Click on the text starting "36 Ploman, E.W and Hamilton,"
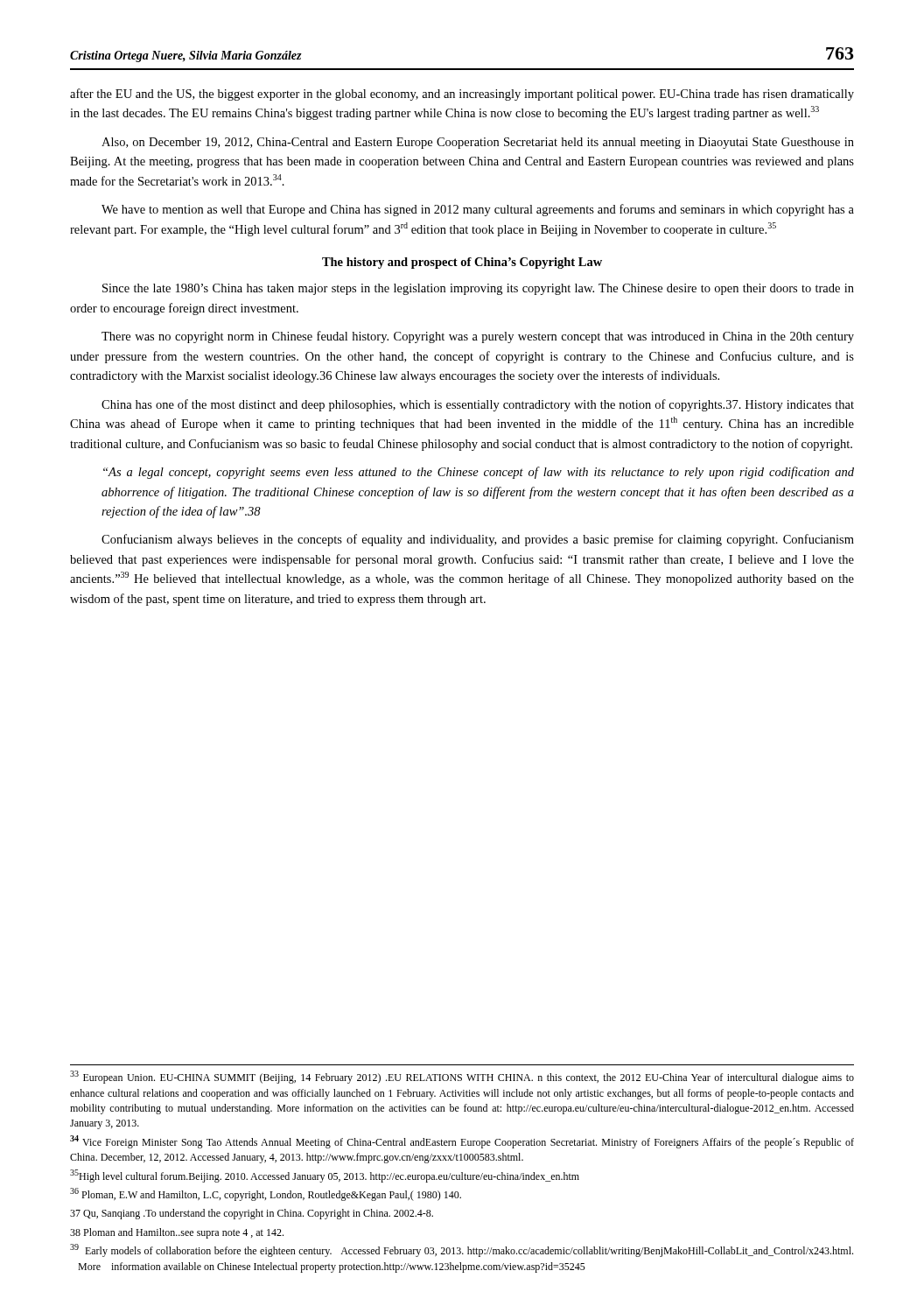This screenshot has width=924, height=1313. pyautogui.click(x=266, y=1194)
